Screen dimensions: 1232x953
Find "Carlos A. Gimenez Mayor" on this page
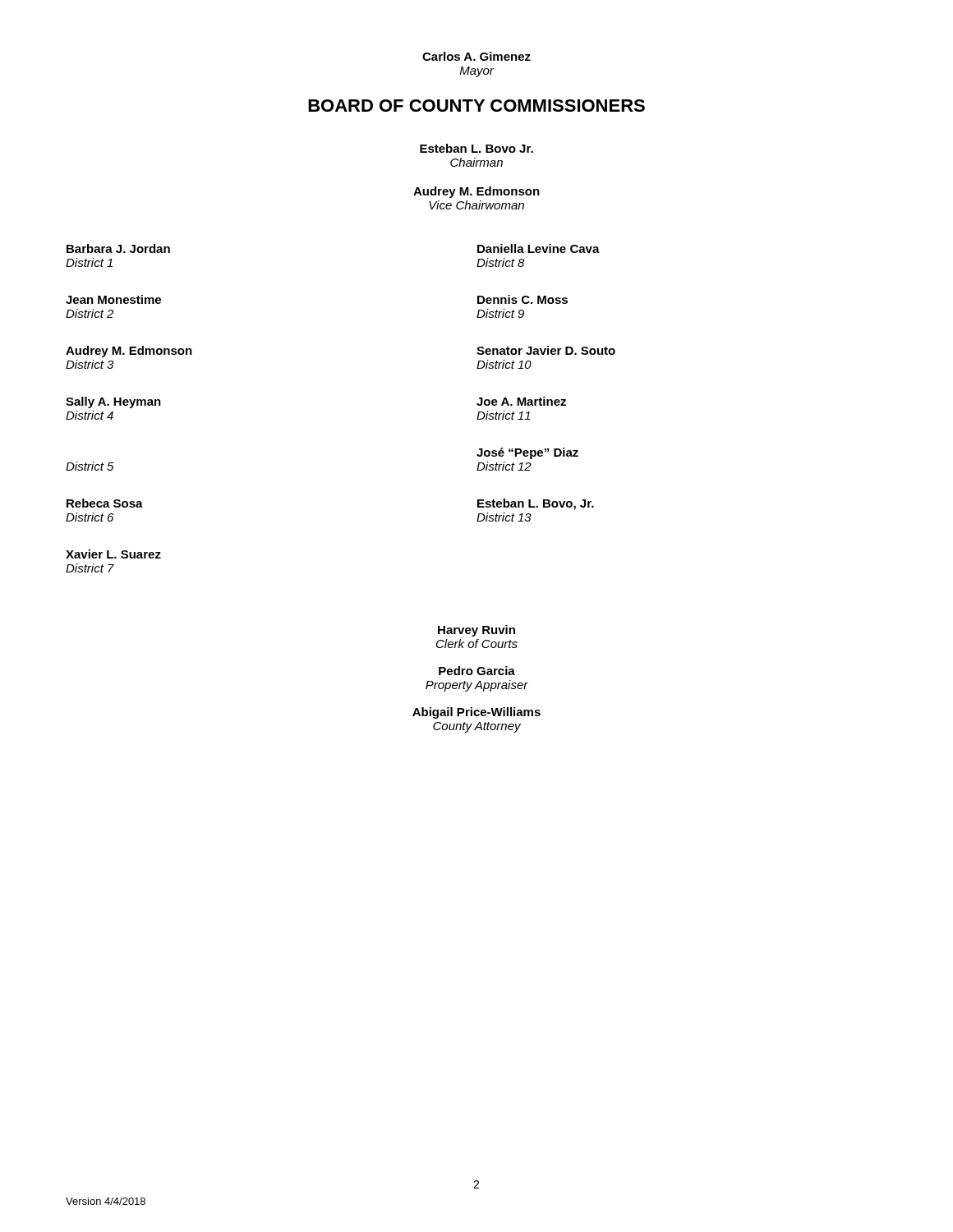(476, 63)
